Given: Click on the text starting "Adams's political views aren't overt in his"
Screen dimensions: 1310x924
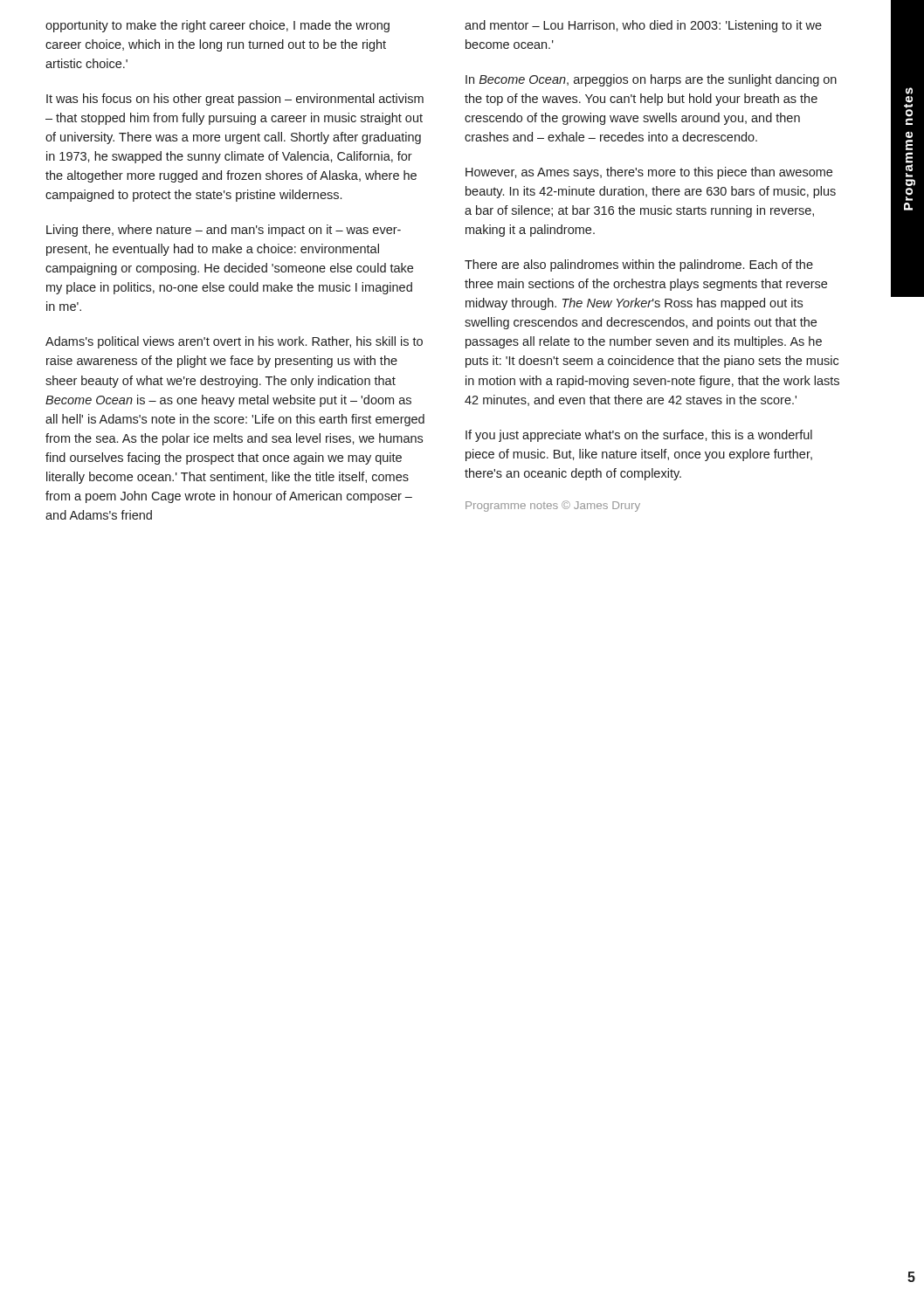Looking at the screenshot, I should click(x=235, y=428).
